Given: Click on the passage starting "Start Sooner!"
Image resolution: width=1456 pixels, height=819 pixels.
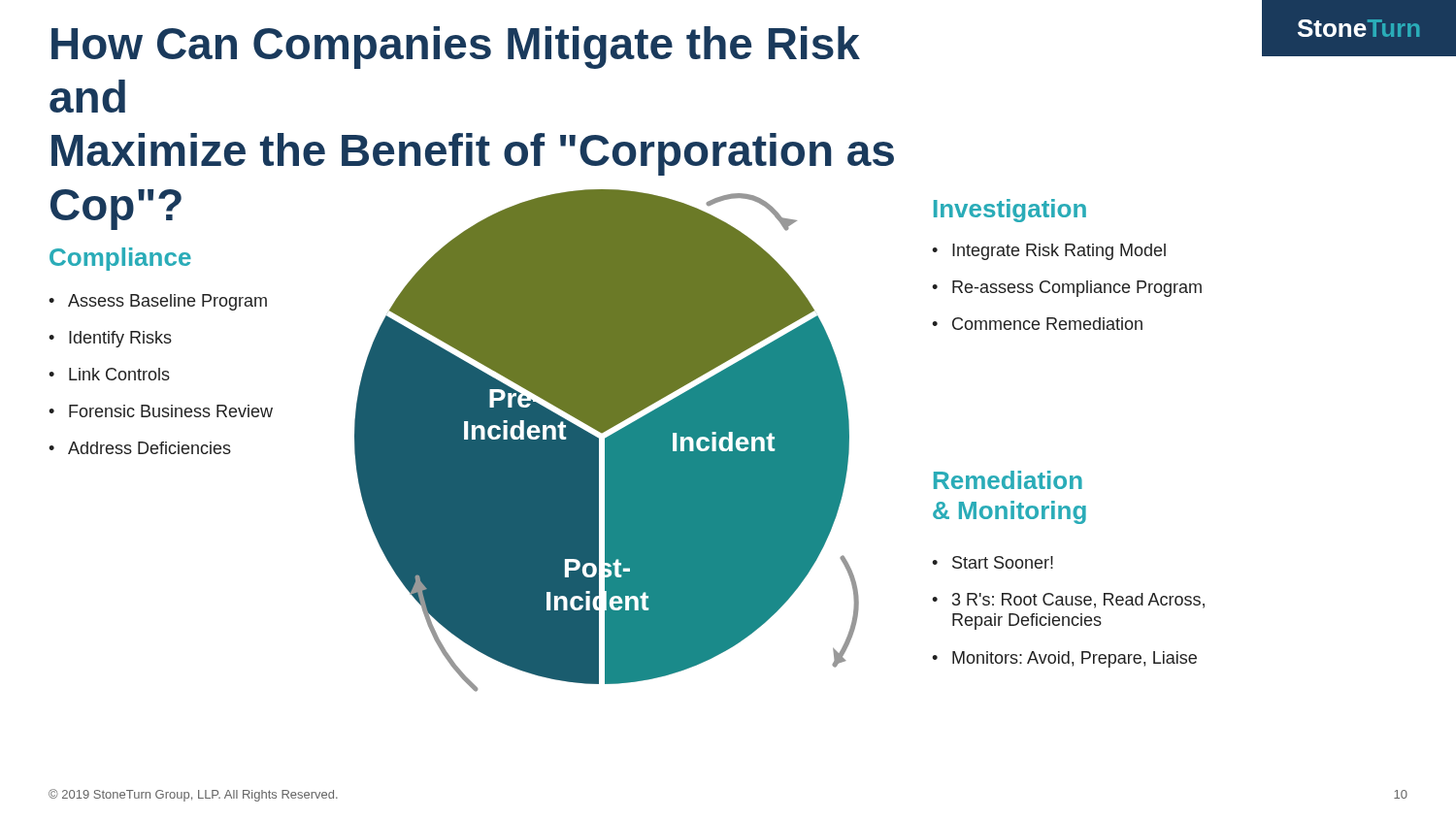Looking at the screenshot, I should (993, 562).
